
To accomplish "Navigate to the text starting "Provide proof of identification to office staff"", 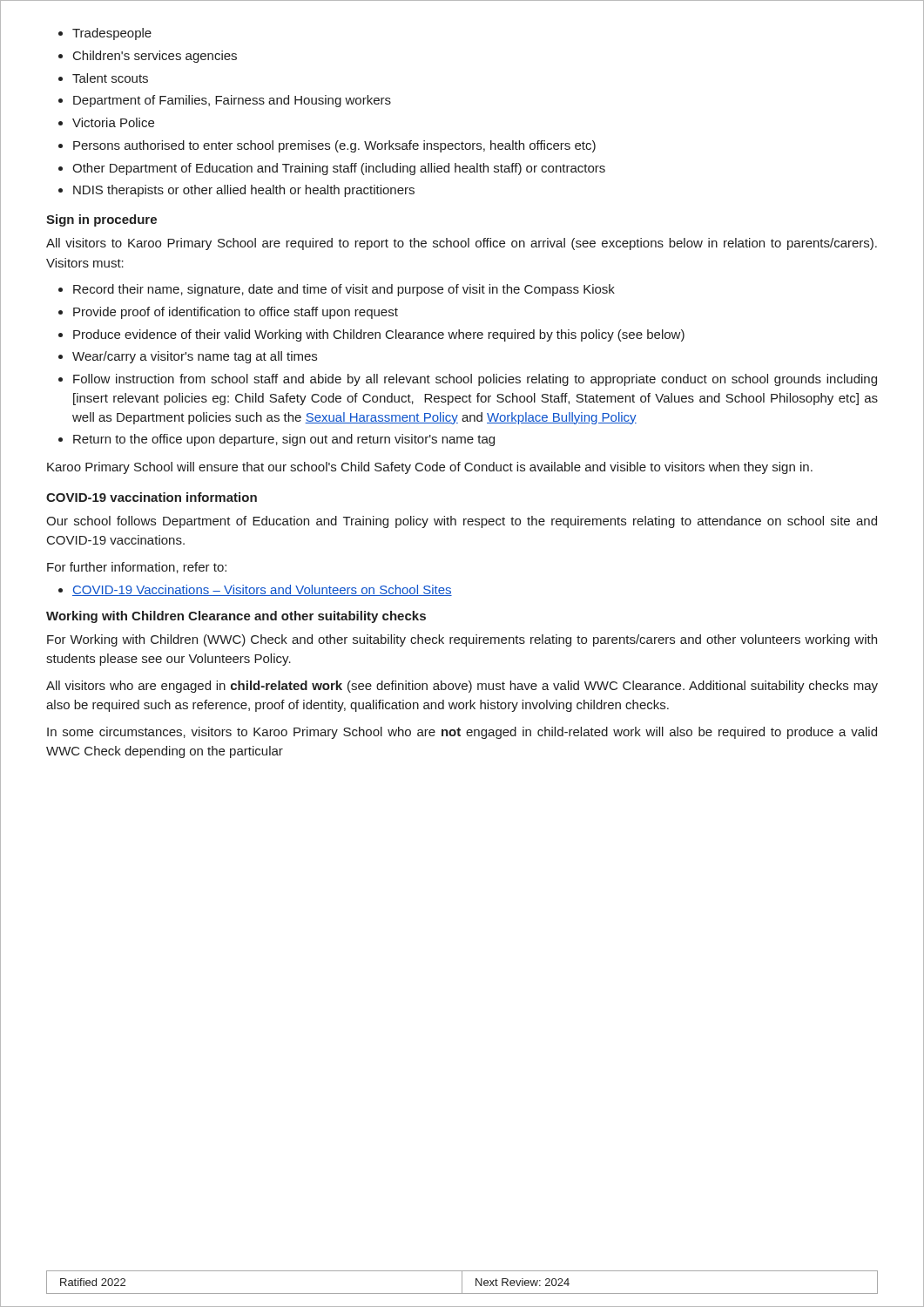I will (236, 313).
